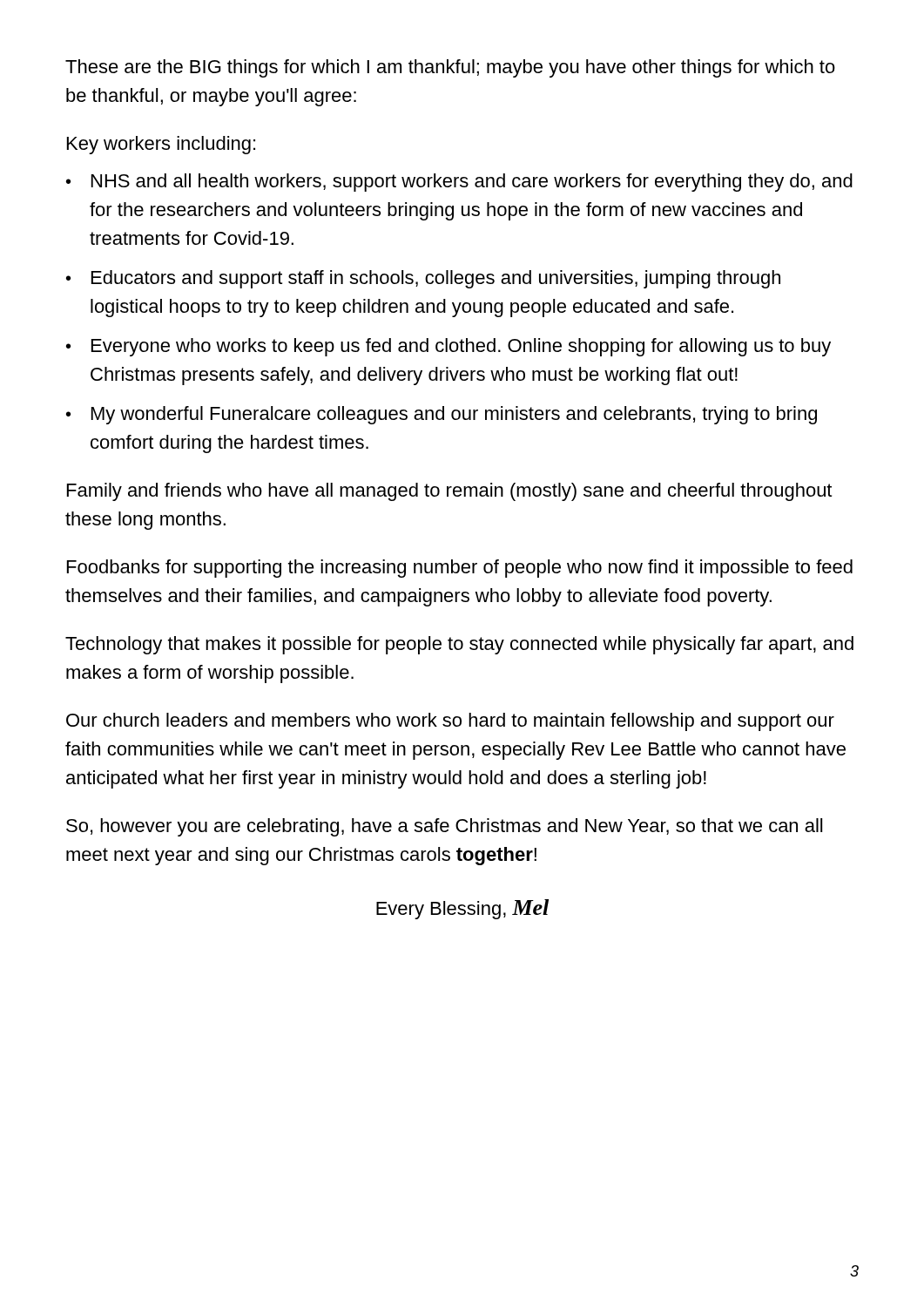Locate the region starting "Key workers including:"
Image resolution: width=924 pixels, height=1307 pixels.
[161, 143]
